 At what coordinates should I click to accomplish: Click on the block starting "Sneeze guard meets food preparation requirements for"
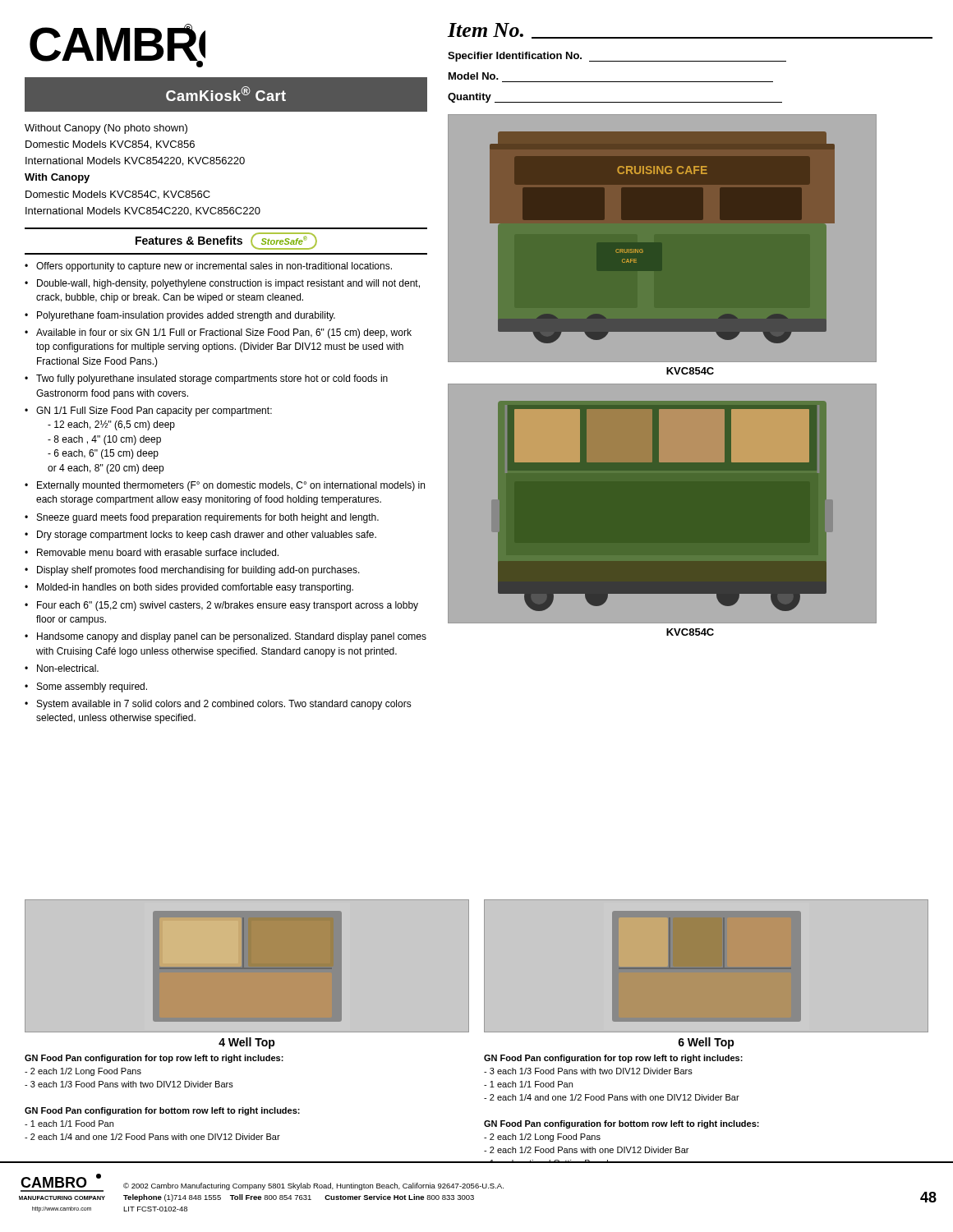click(x=208, y=517)
